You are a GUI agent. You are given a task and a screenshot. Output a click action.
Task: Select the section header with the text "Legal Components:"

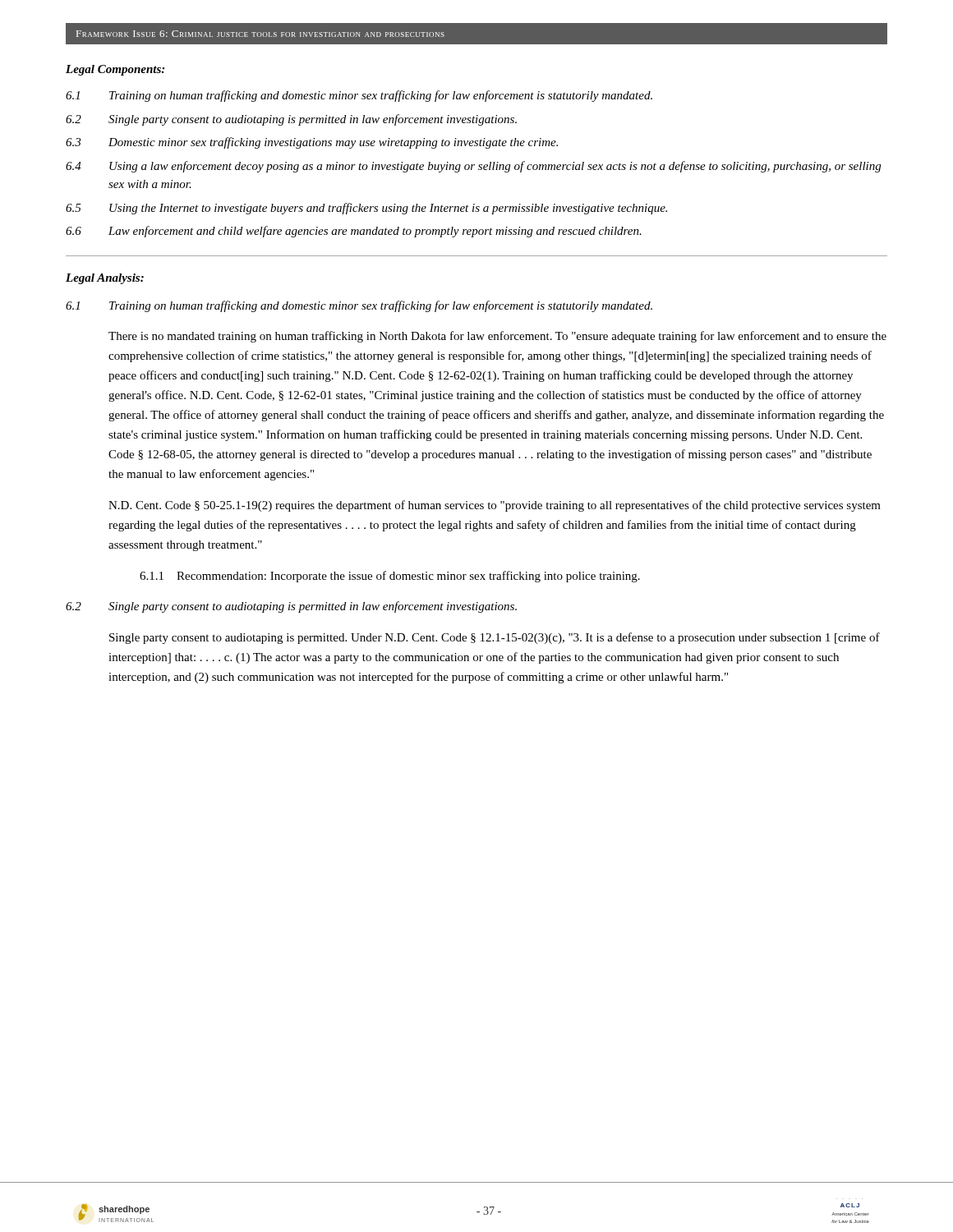(116, 69)
